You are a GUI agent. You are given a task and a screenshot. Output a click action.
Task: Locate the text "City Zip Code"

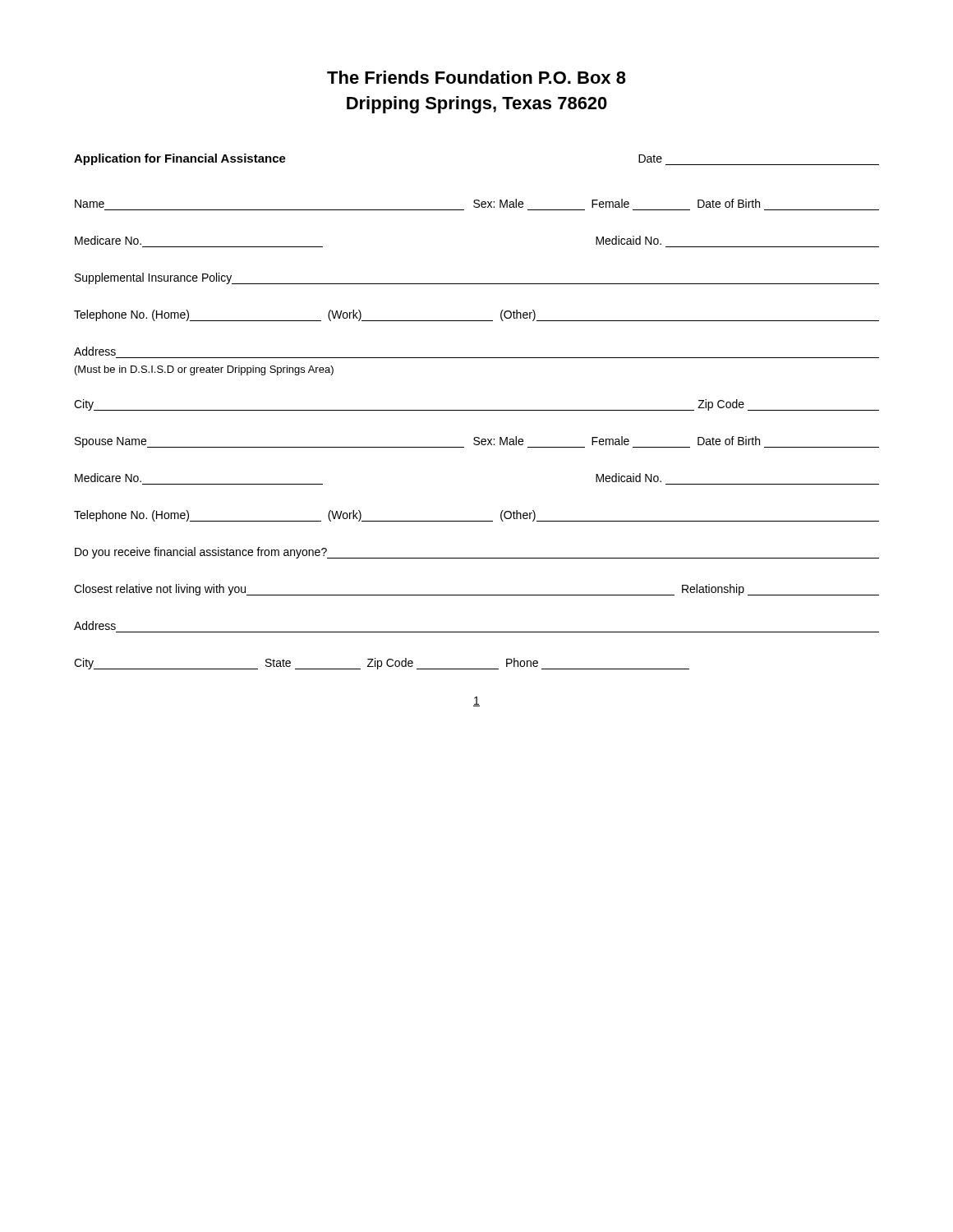coord(476,403)
